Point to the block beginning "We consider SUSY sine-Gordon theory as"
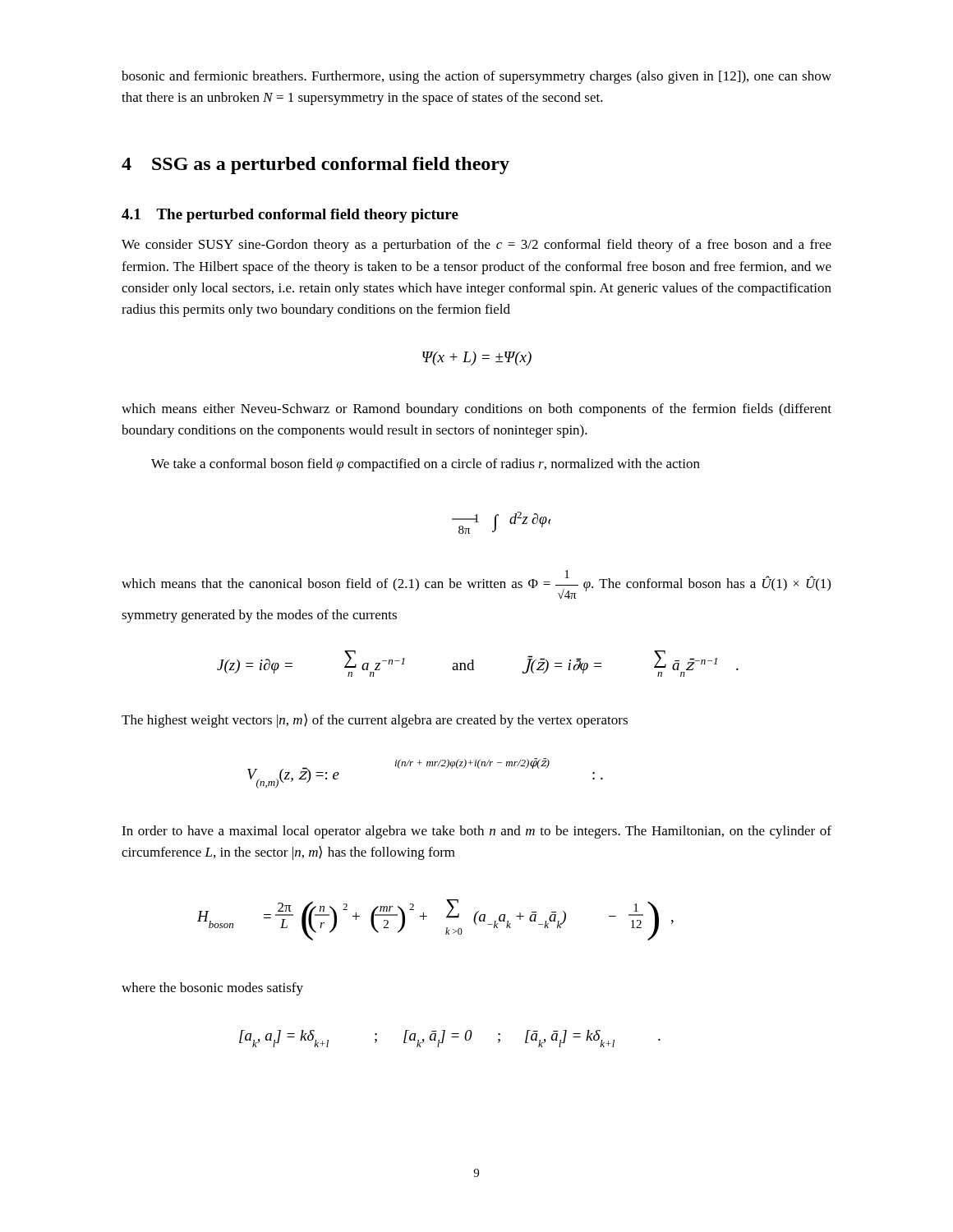 point(476,277)
